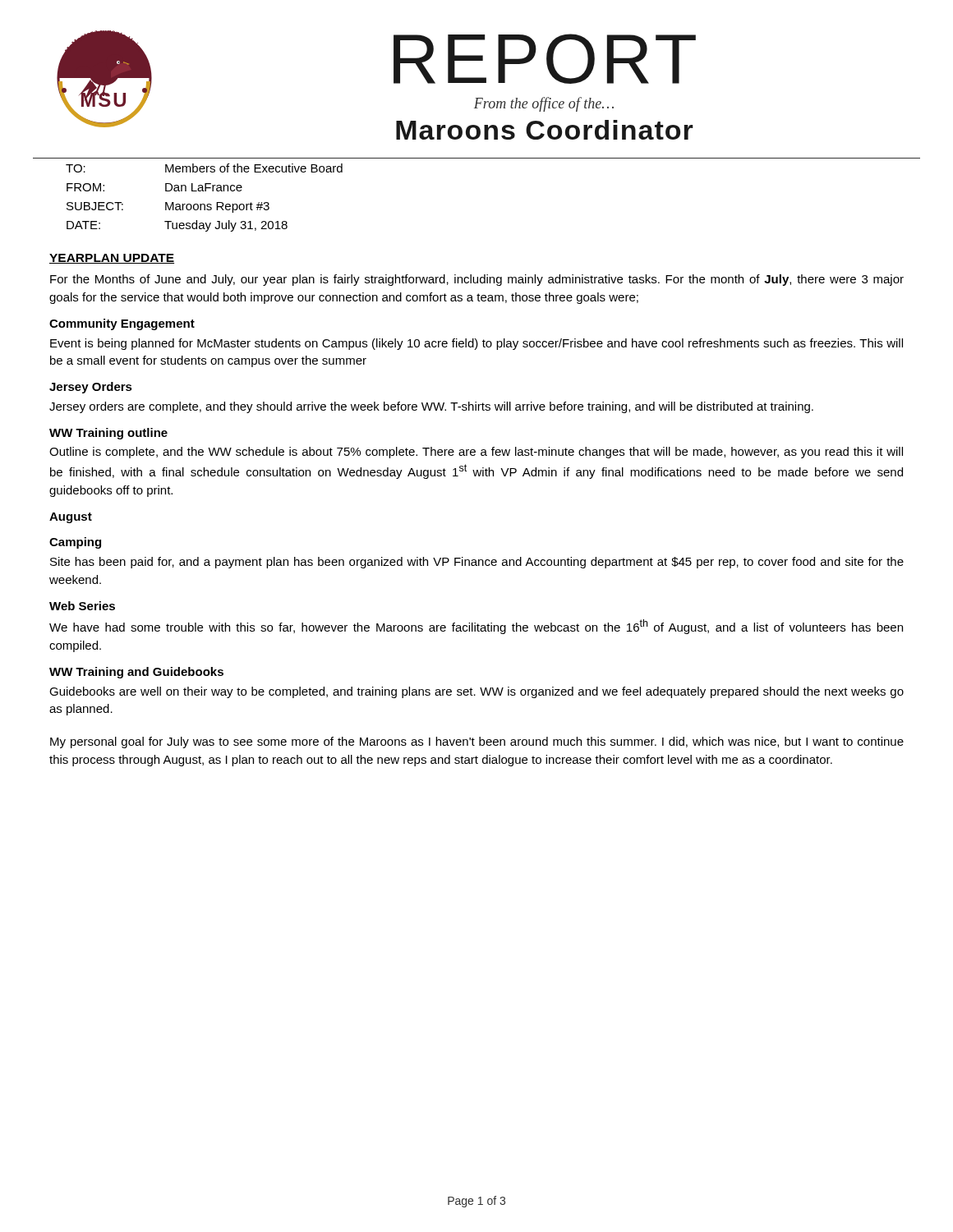Point to the element starting "Outline is complete, and the WW"
Image resolution: width=953 pixels, height=1232 pixels.
(476, 471)
